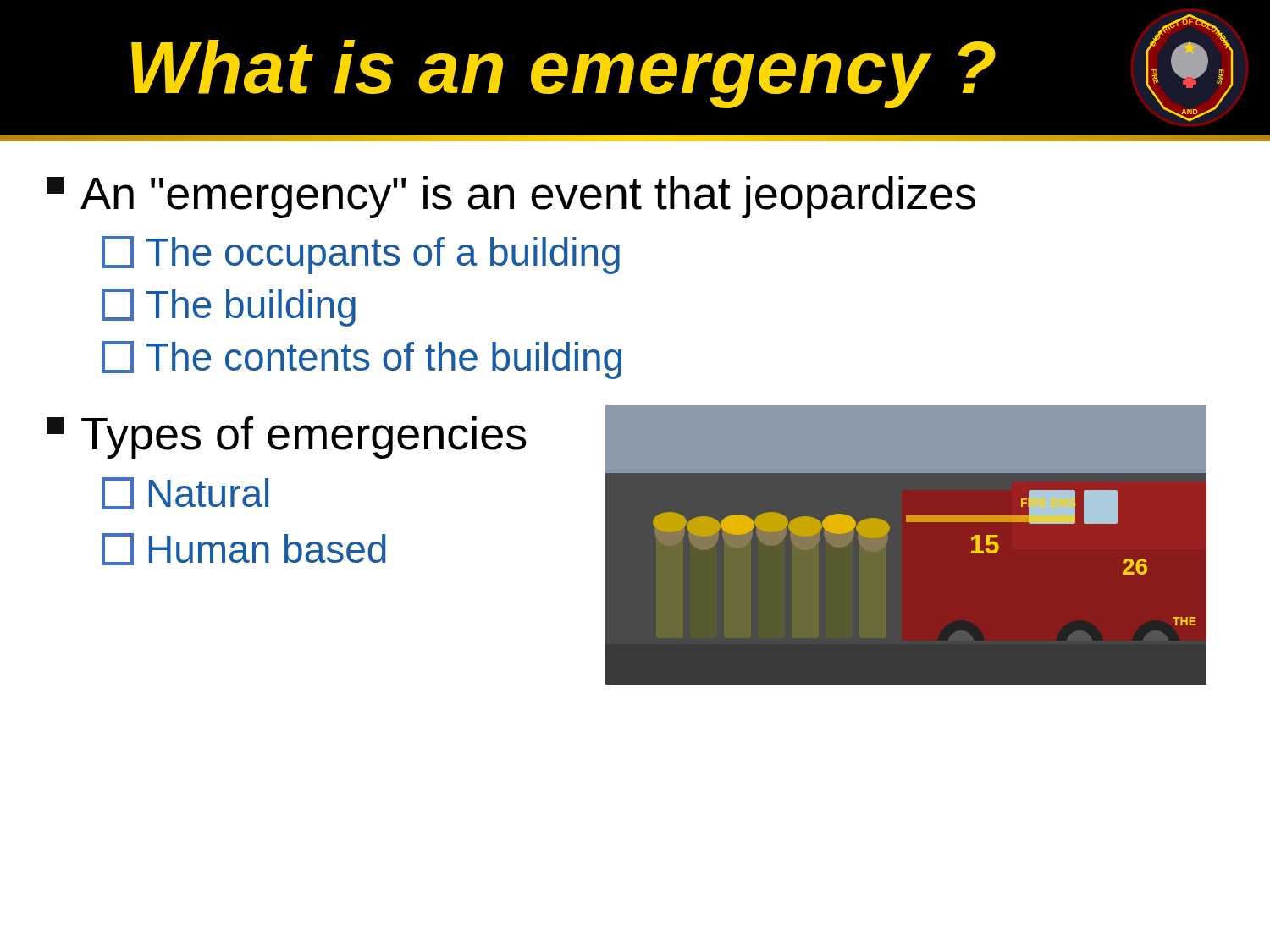Locate the list item containing "Types of emergencies"
The height and width of the screenshot is (952, 1270).
287,433
